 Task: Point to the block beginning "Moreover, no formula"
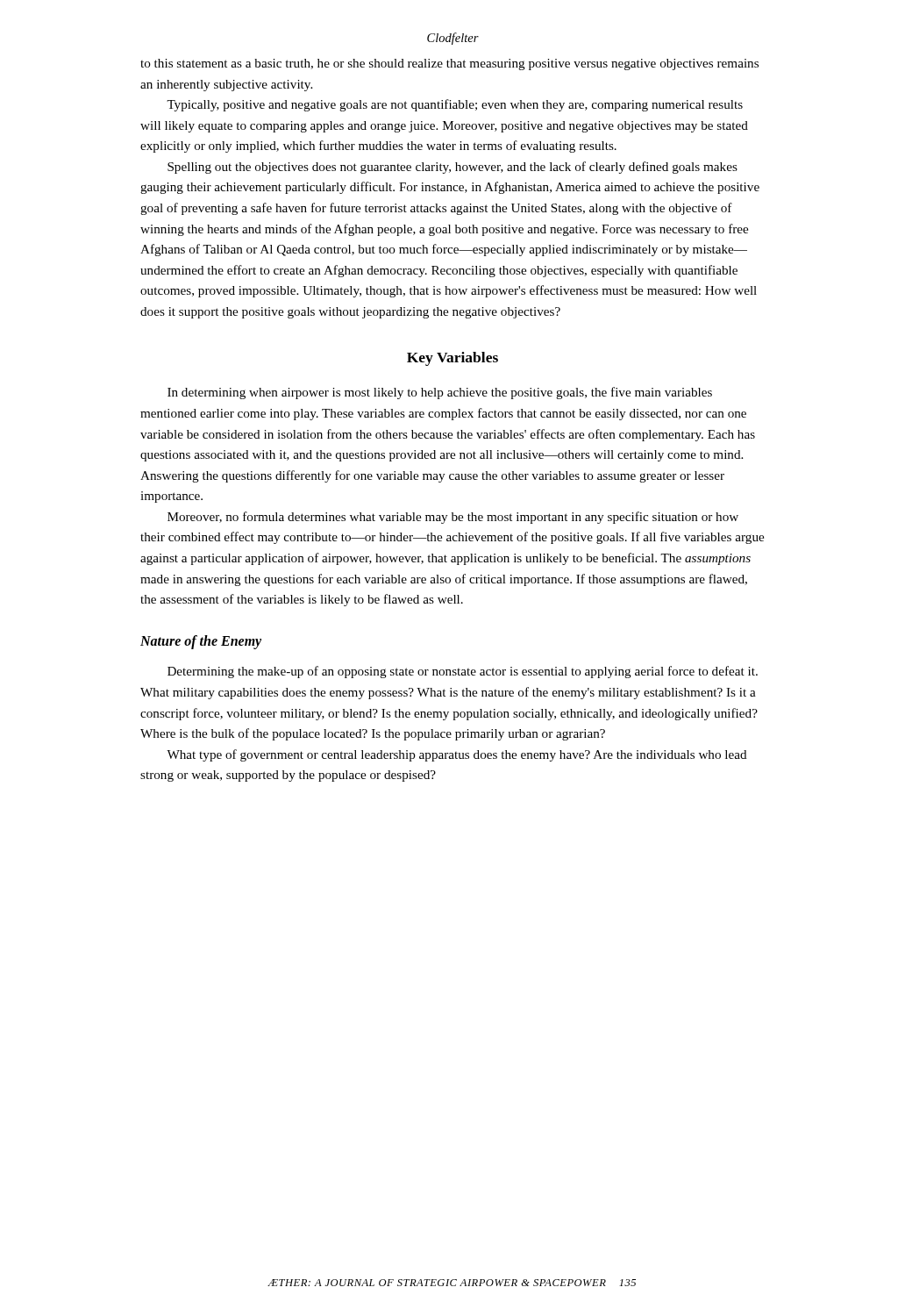click(452, 558)
